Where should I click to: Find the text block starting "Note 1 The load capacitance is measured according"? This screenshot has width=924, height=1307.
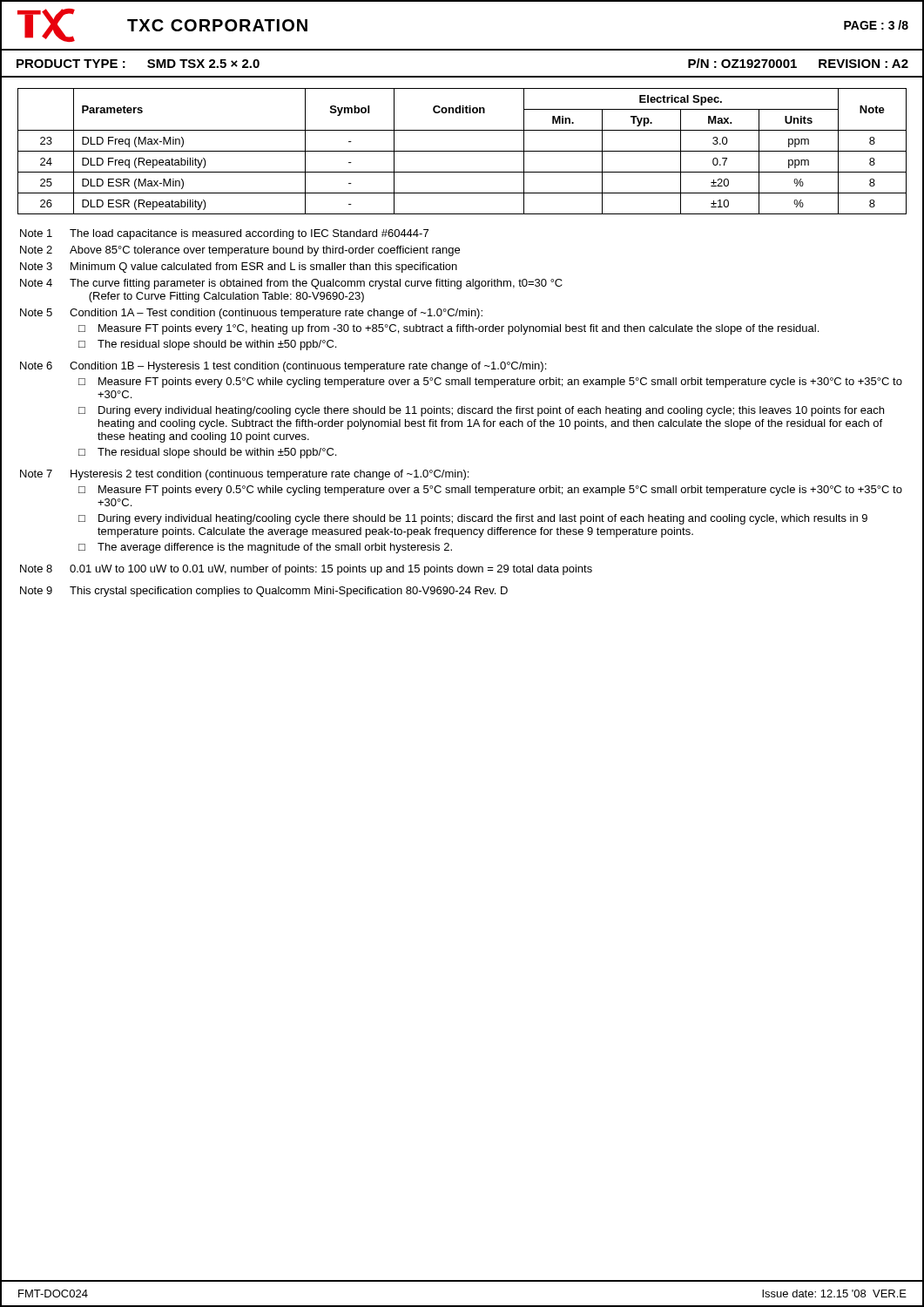point(224,234)
